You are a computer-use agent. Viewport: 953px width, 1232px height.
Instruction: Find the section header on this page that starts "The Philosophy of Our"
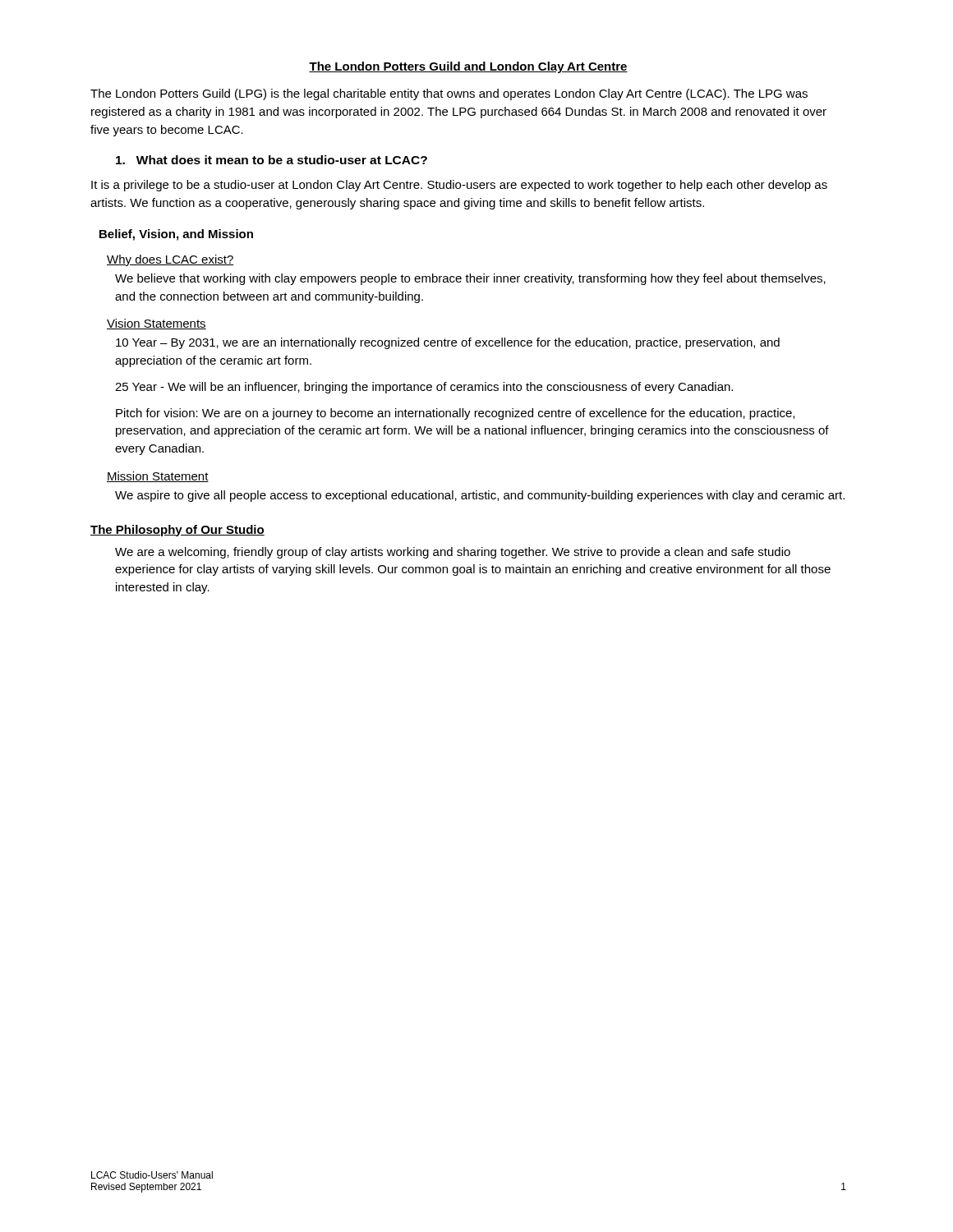pos(177,529)
